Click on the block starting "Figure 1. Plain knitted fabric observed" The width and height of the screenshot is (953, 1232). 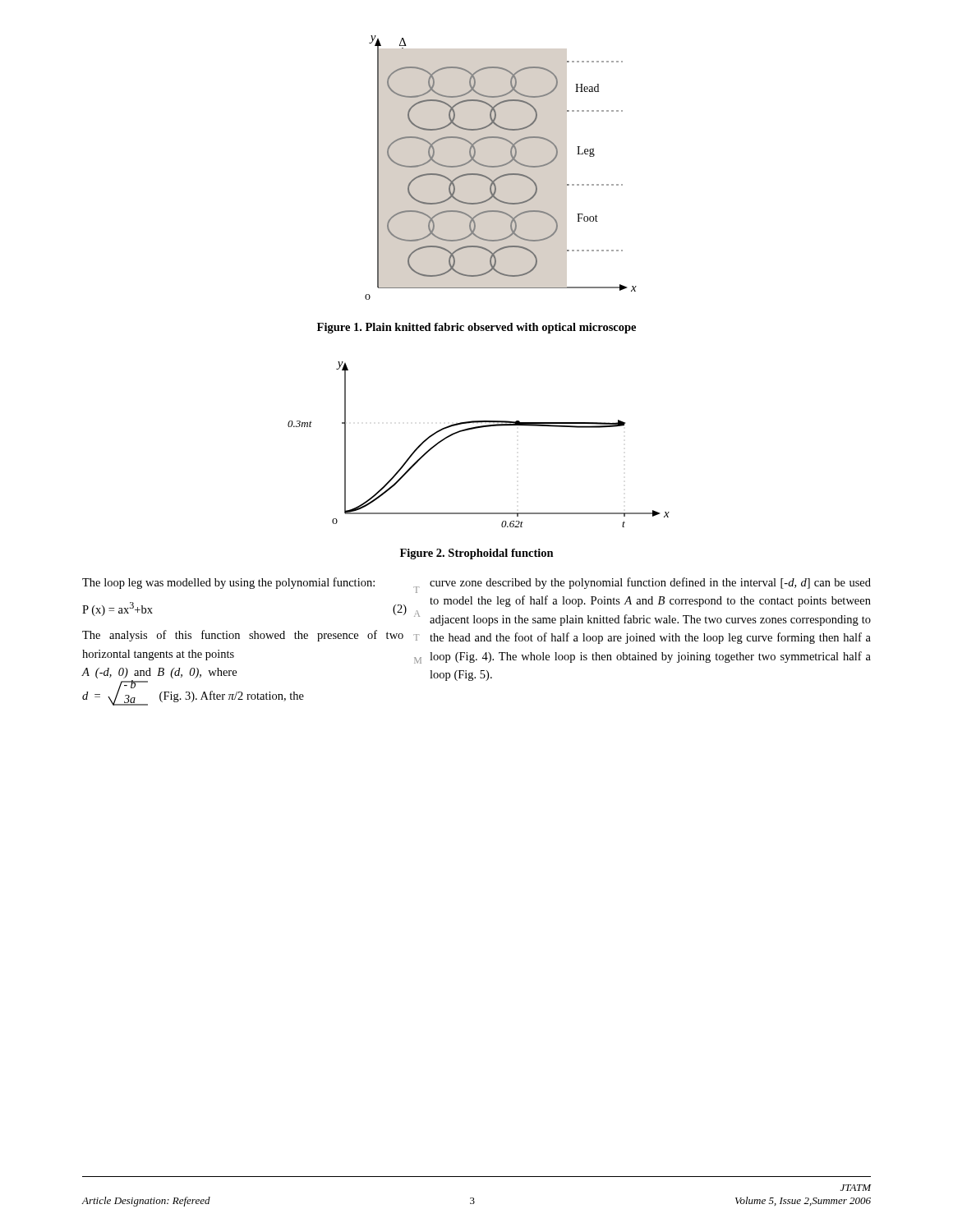(x=476, y=327)
